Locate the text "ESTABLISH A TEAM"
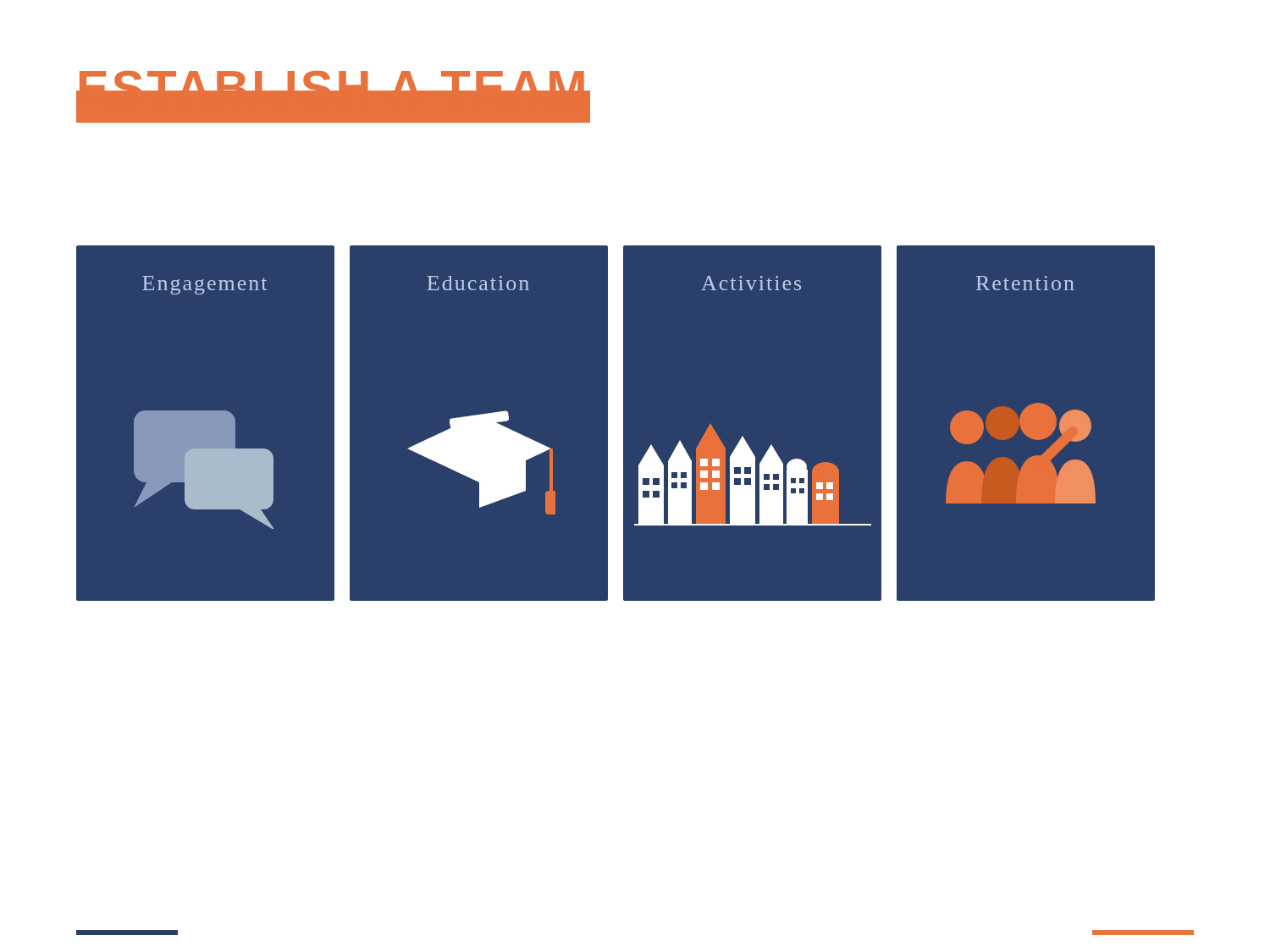1270x952 pixels. (333, 88)
